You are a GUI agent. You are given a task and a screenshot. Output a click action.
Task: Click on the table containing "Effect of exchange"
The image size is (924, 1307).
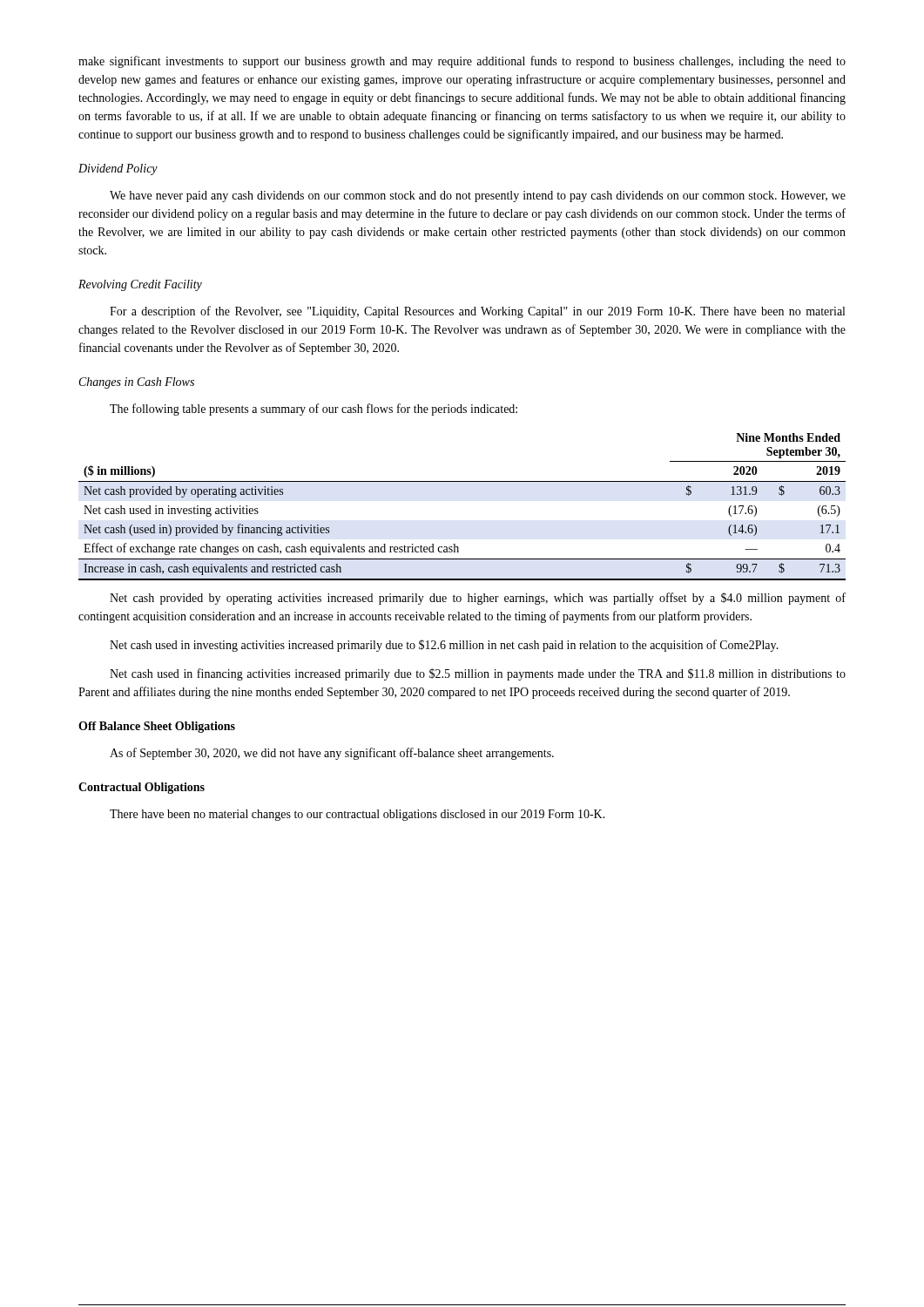point(462,505)
